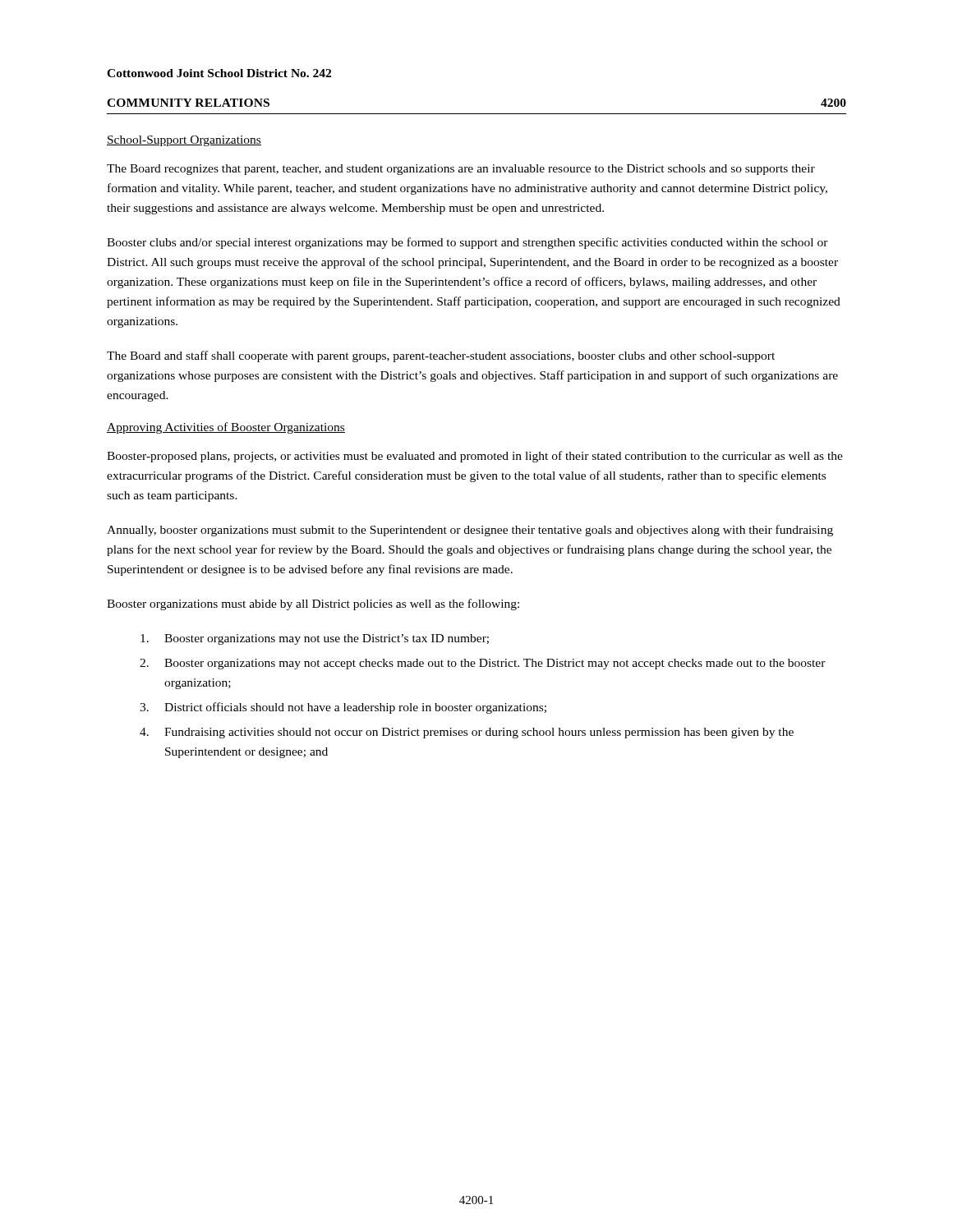Click on the text starting "Booster-proposed plans, projects, or activities must be evaluated"
The height and width of the screenshot is (1232, 953).
[x=475, y=475]
